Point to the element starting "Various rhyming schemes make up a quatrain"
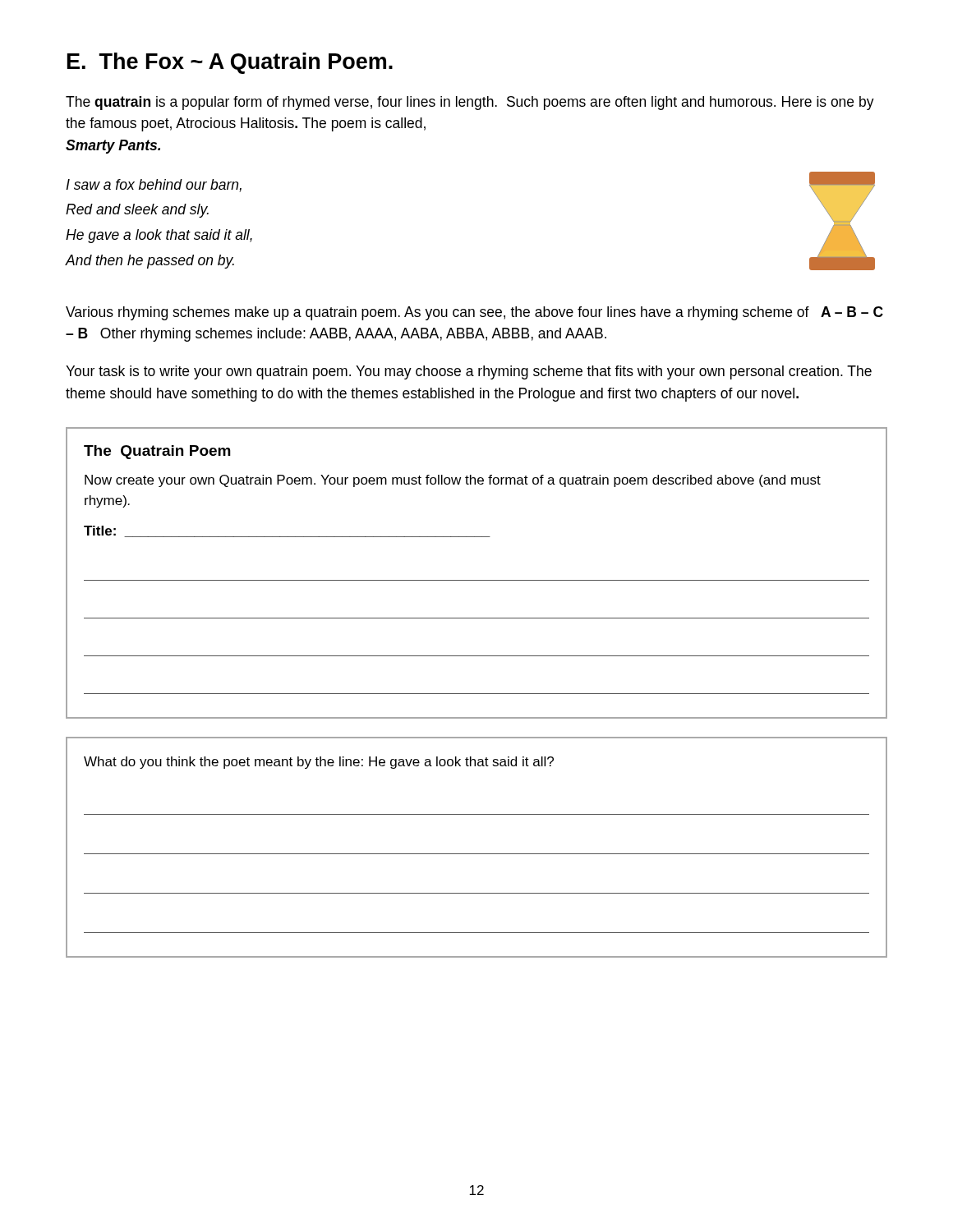The height and width of the screenshot is (1232, 953). coord(474,323)
